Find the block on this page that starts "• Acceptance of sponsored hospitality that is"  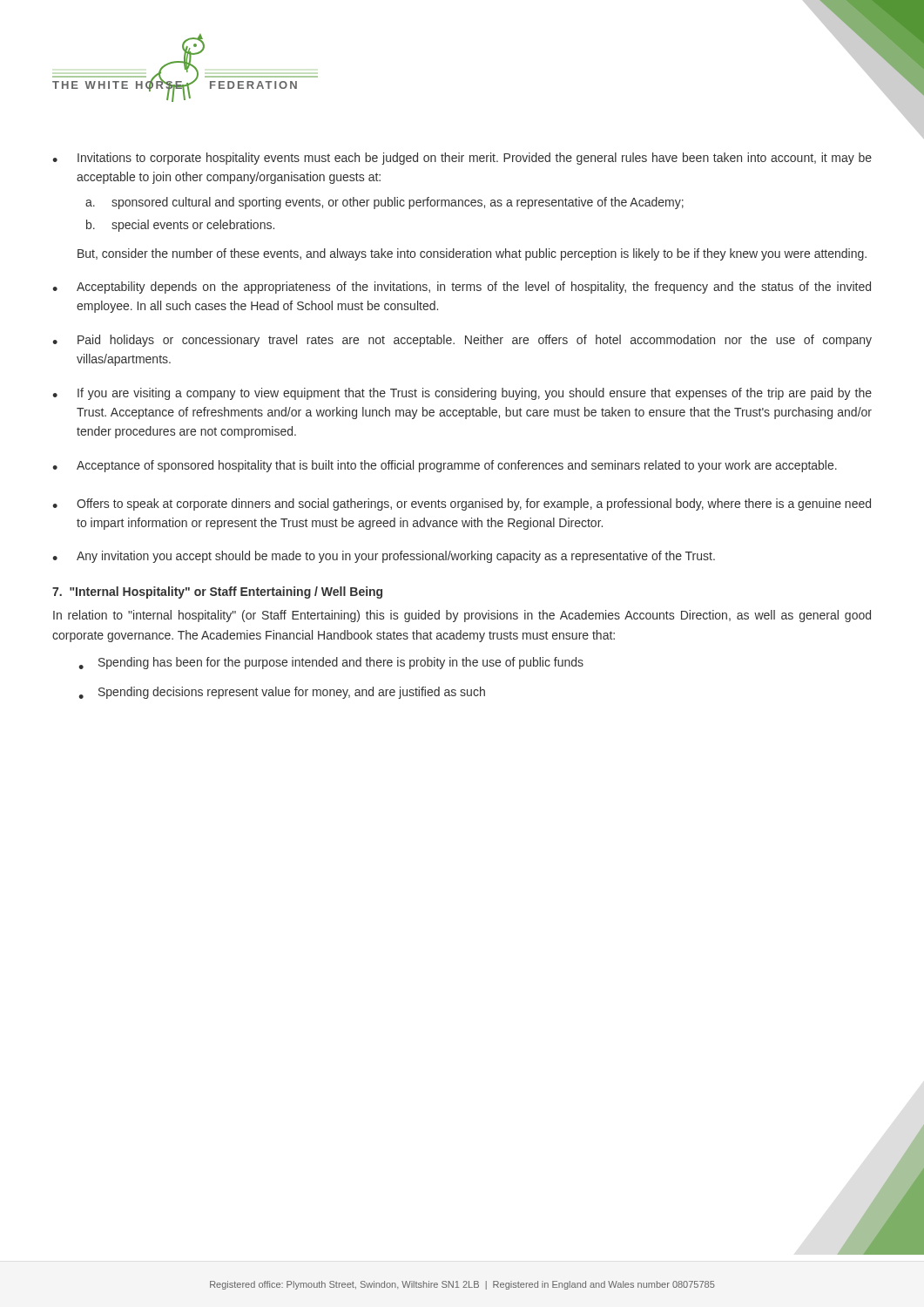[462, 468]
